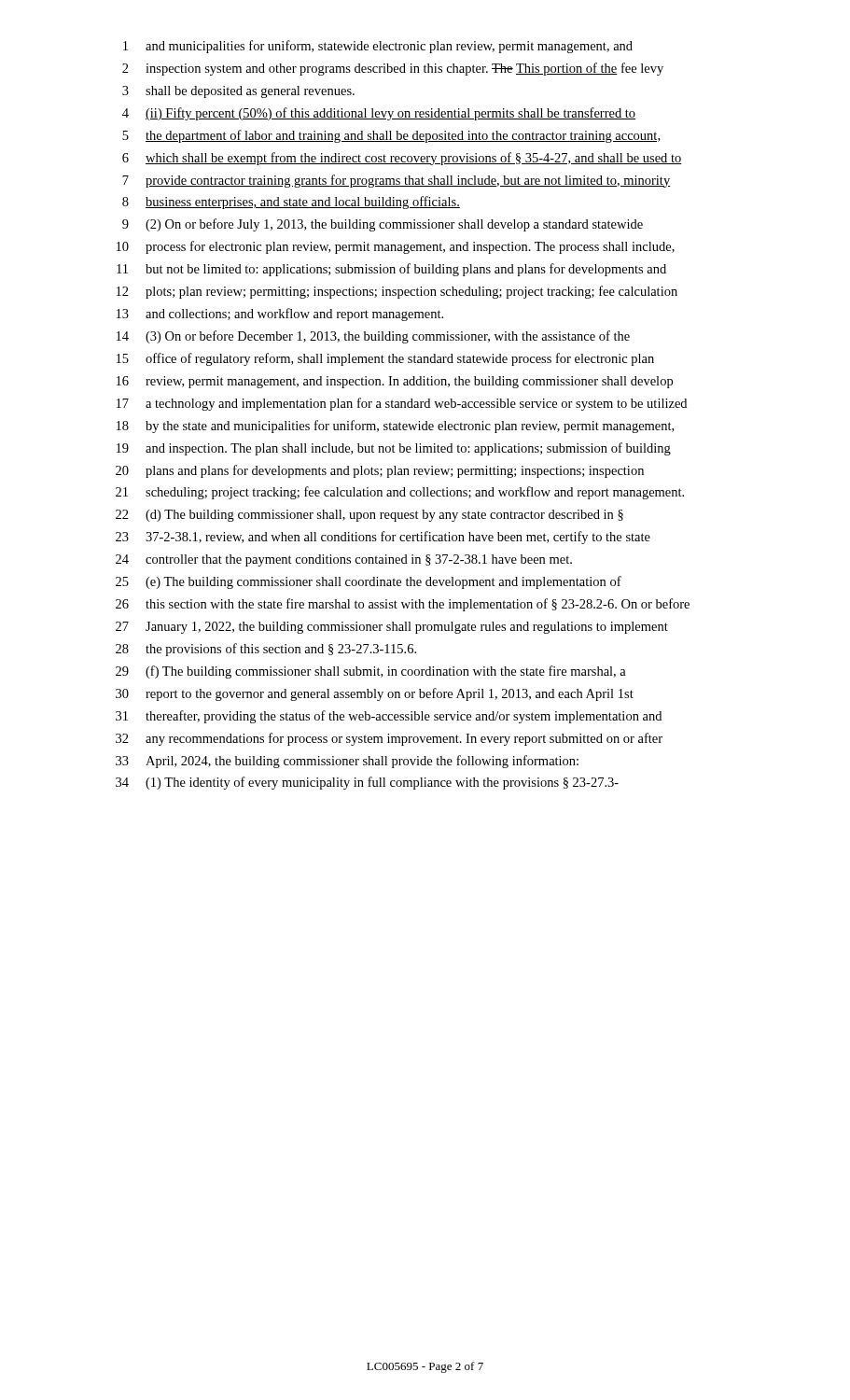Locate the block of text that opens with "14 (3) On or before"

coord(434,337)
